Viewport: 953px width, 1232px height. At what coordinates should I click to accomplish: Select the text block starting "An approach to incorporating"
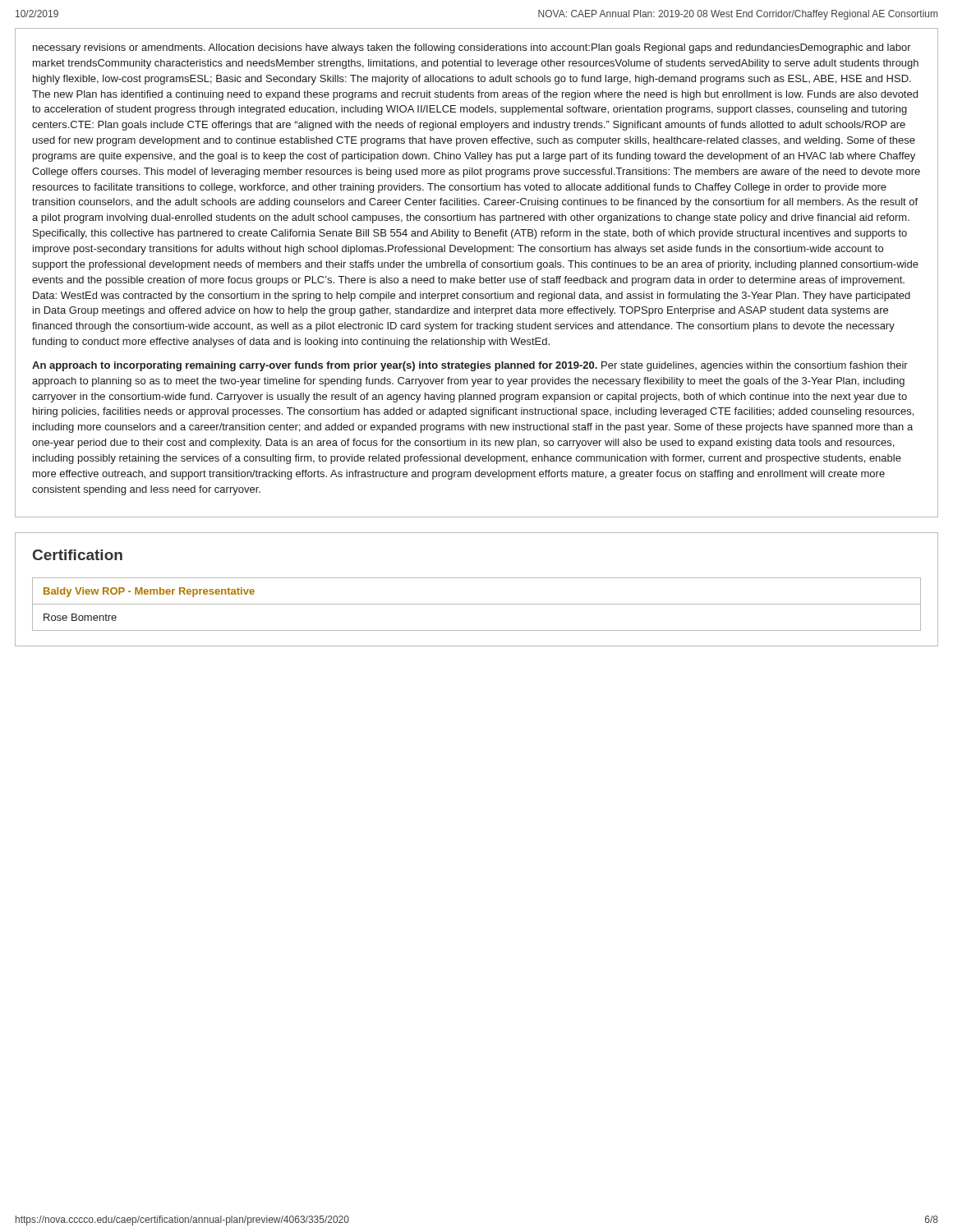point(473,427)
